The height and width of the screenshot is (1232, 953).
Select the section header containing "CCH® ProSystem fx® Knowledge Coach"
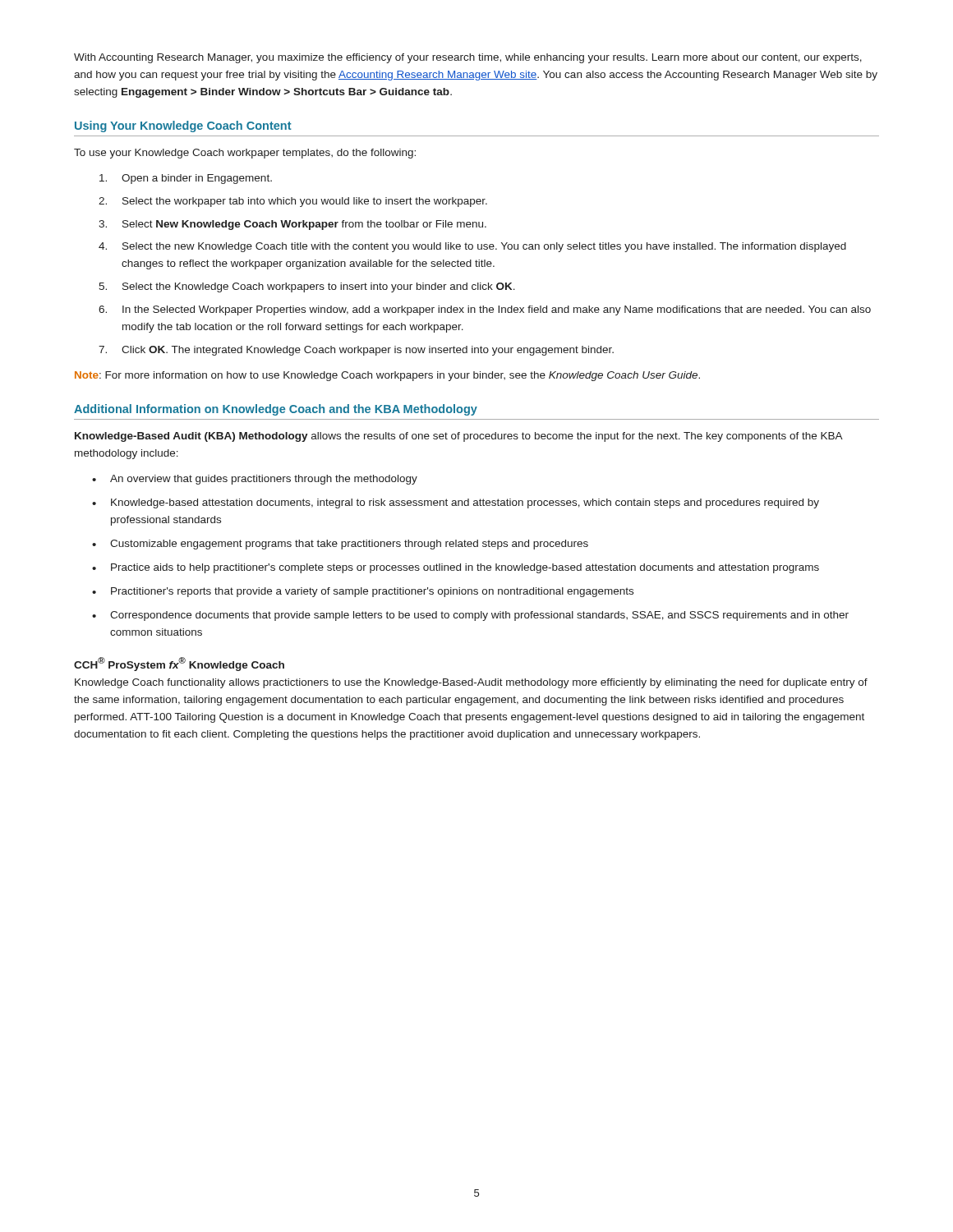(179, 663)
